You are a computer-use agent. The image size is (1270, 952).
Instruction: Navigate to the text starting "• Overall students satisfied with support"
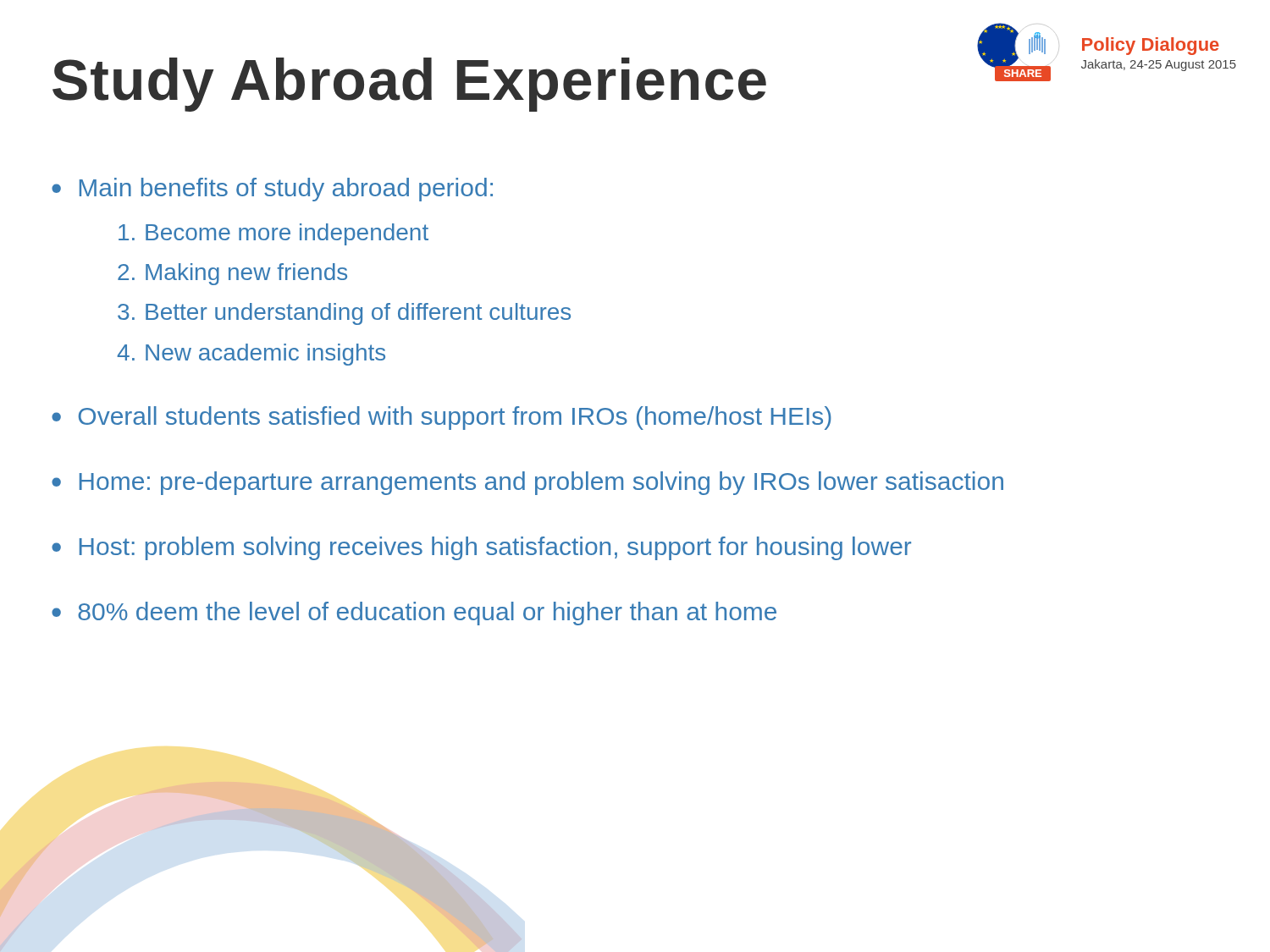442,419
